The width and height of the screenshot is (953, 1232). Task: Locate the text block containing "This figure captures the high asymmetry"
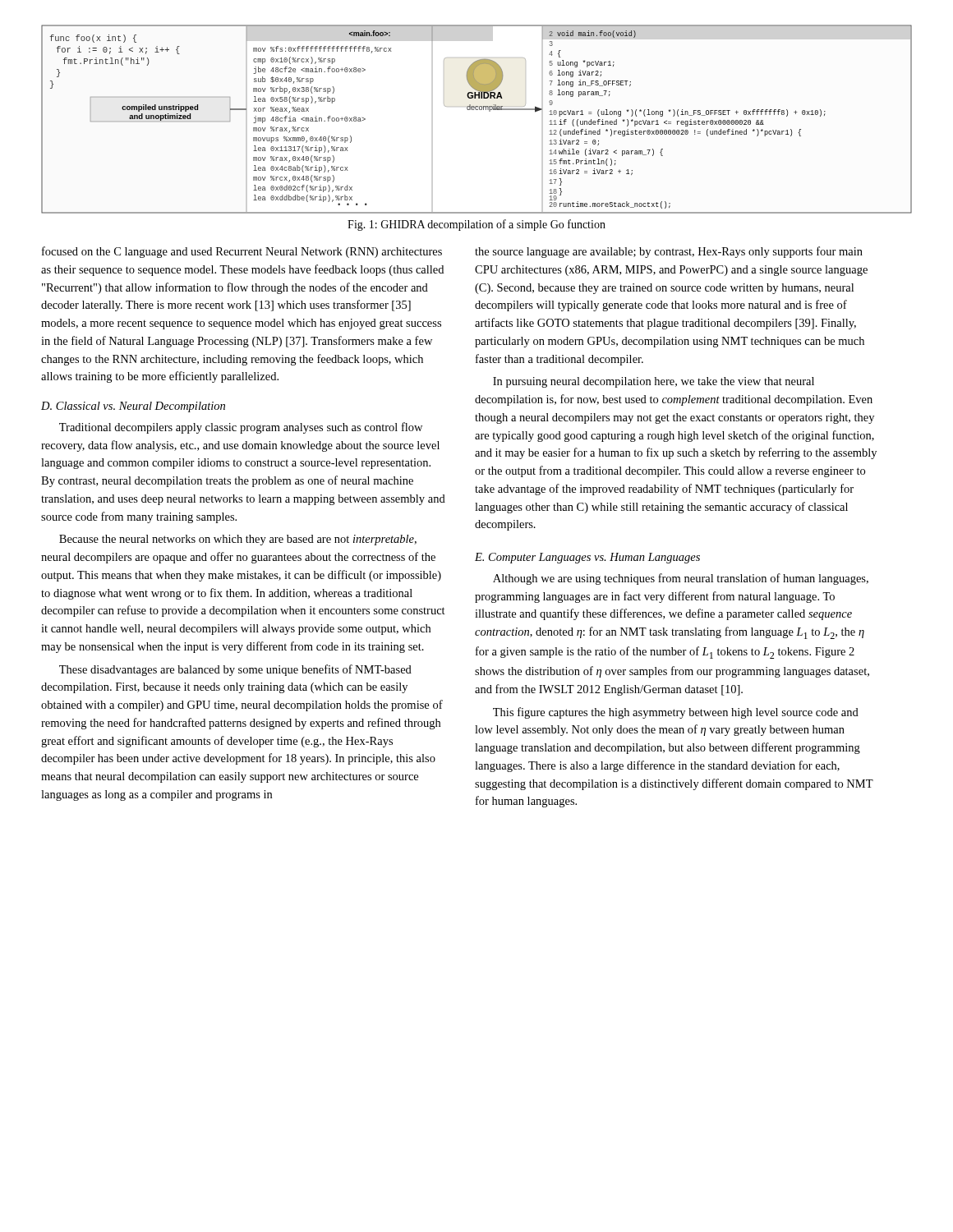tap(677, 757)
